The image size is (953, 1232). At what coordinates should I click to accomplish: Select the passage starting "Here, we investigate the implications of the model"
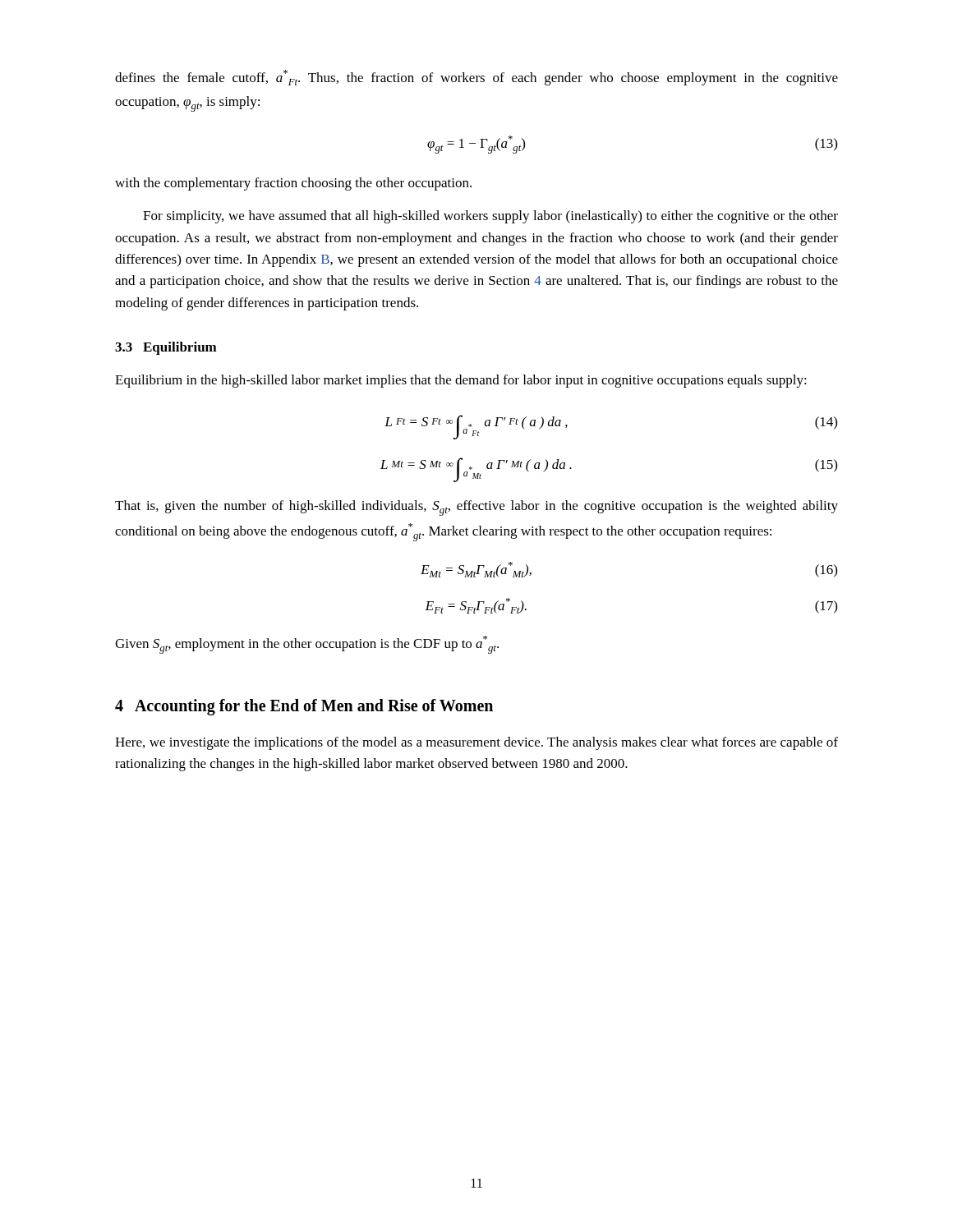[x=476, y=753]
